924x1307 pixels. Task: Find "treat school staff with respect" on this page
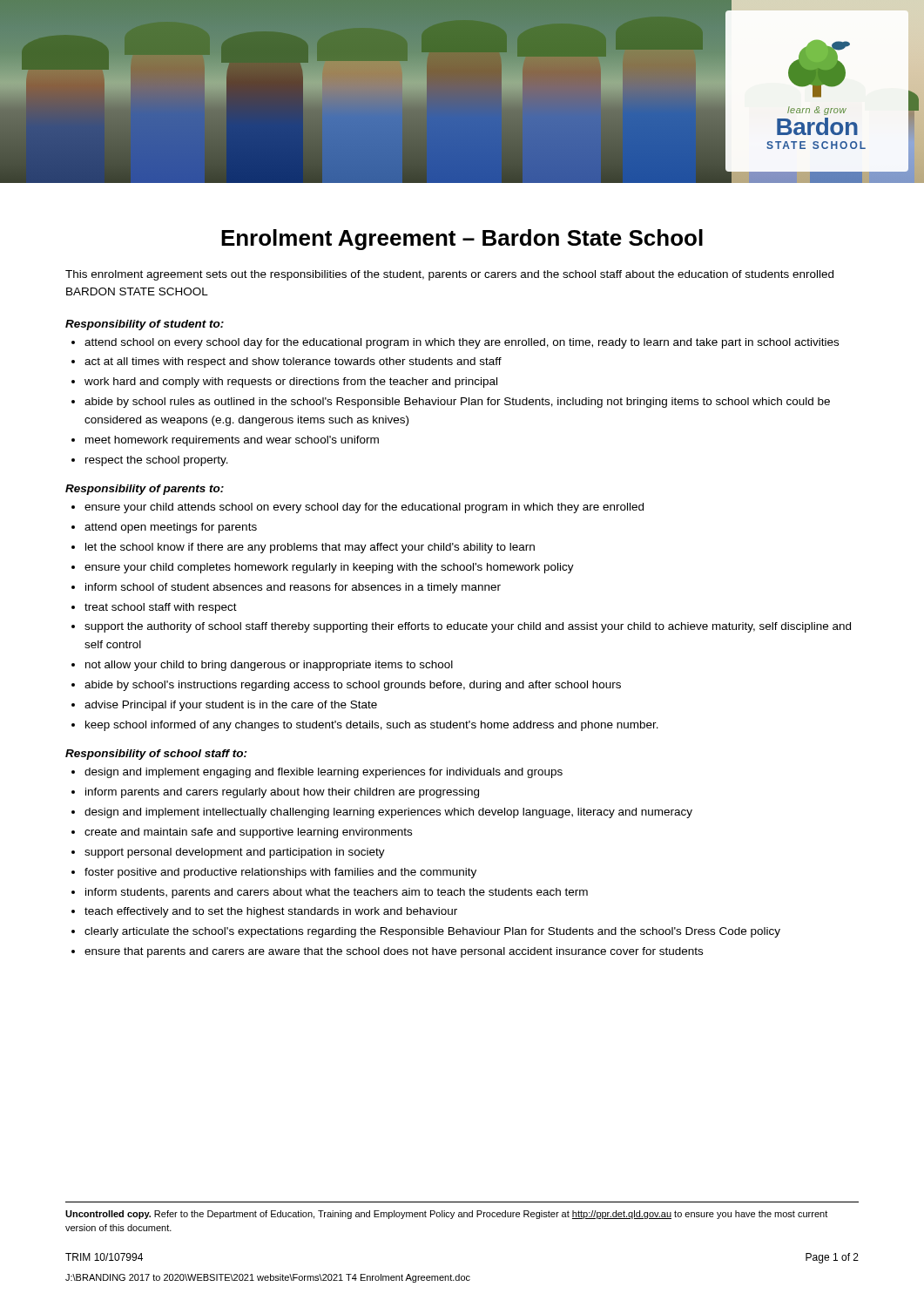tap(160, 606)
